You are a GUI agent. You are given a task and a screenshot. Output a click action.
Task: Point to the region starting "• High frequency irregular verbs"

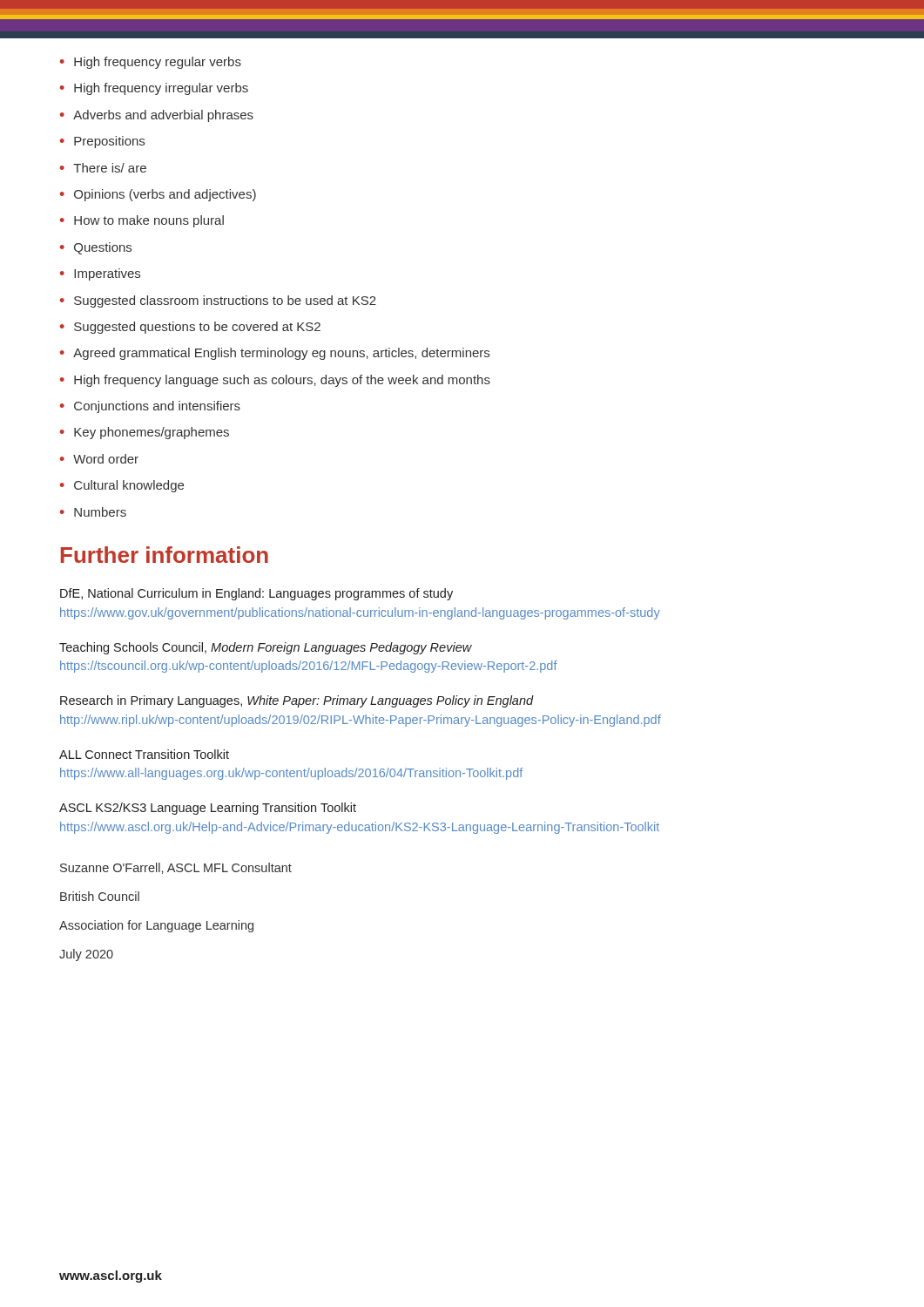(x=154, y=89)
